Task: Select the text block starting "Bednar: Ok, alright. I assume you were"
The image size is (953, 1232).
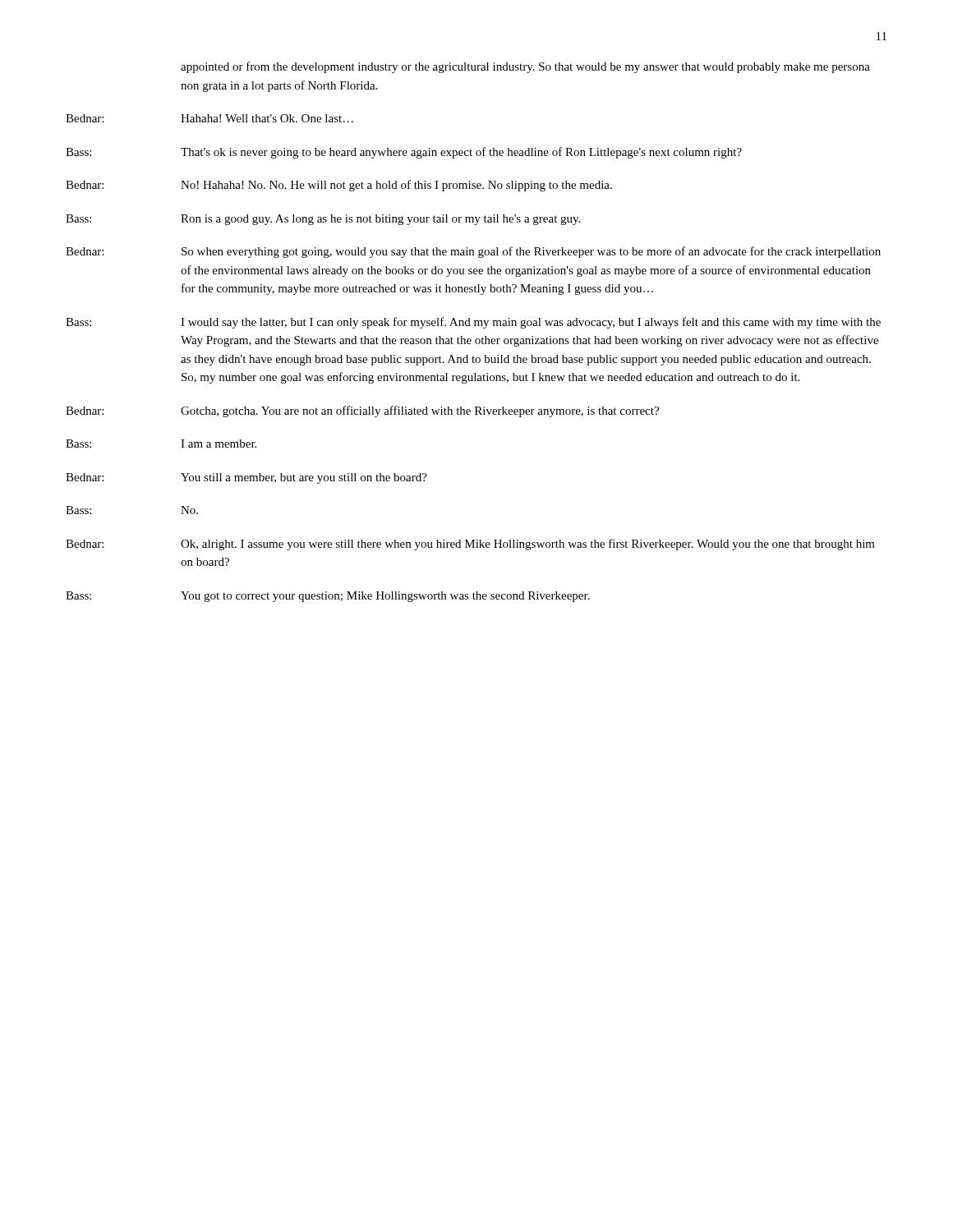Action: [x=476, y=553]
